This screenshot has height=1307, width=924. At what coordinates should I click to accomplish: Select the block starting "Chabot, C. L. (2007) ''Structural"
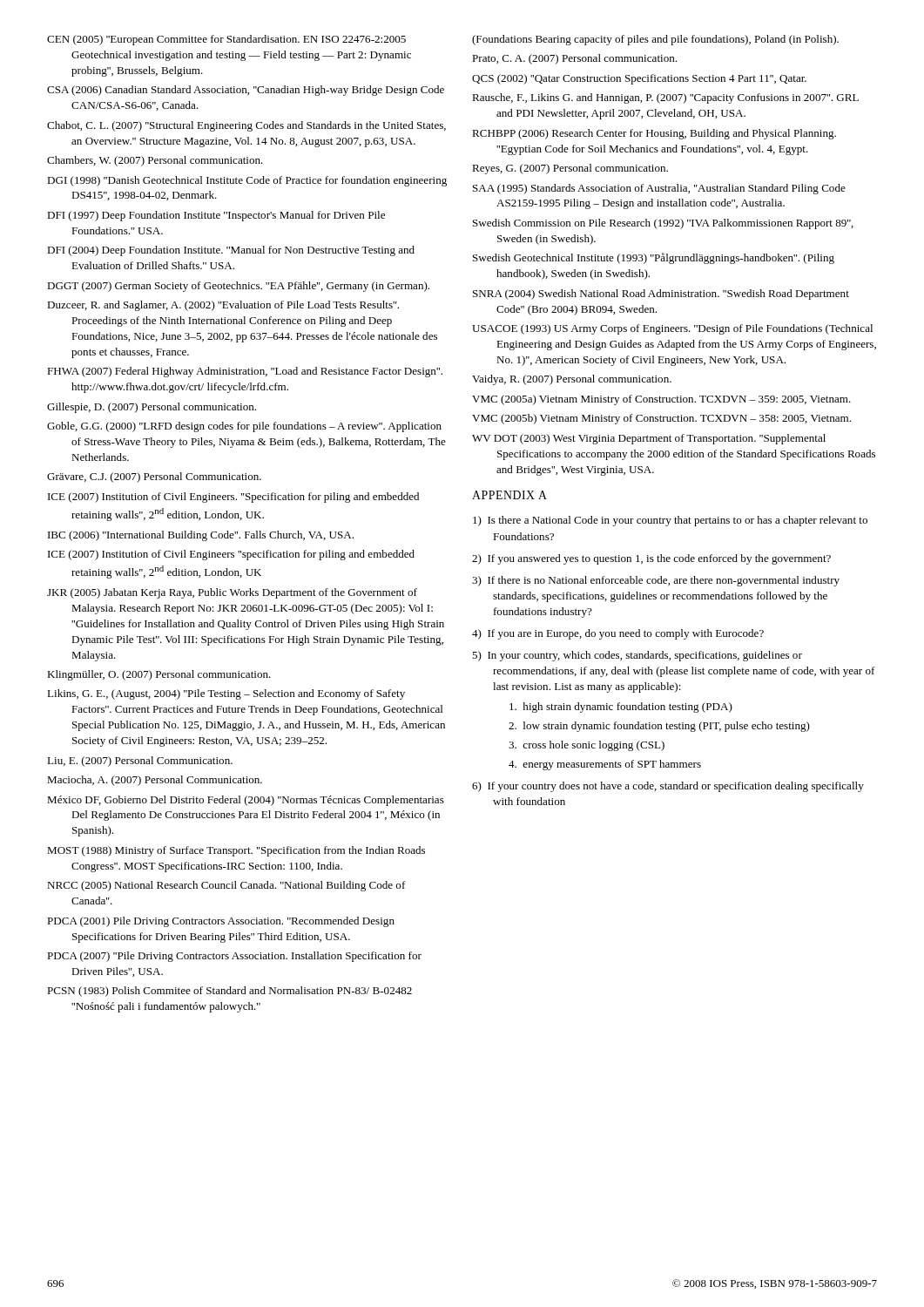[247, 133]
